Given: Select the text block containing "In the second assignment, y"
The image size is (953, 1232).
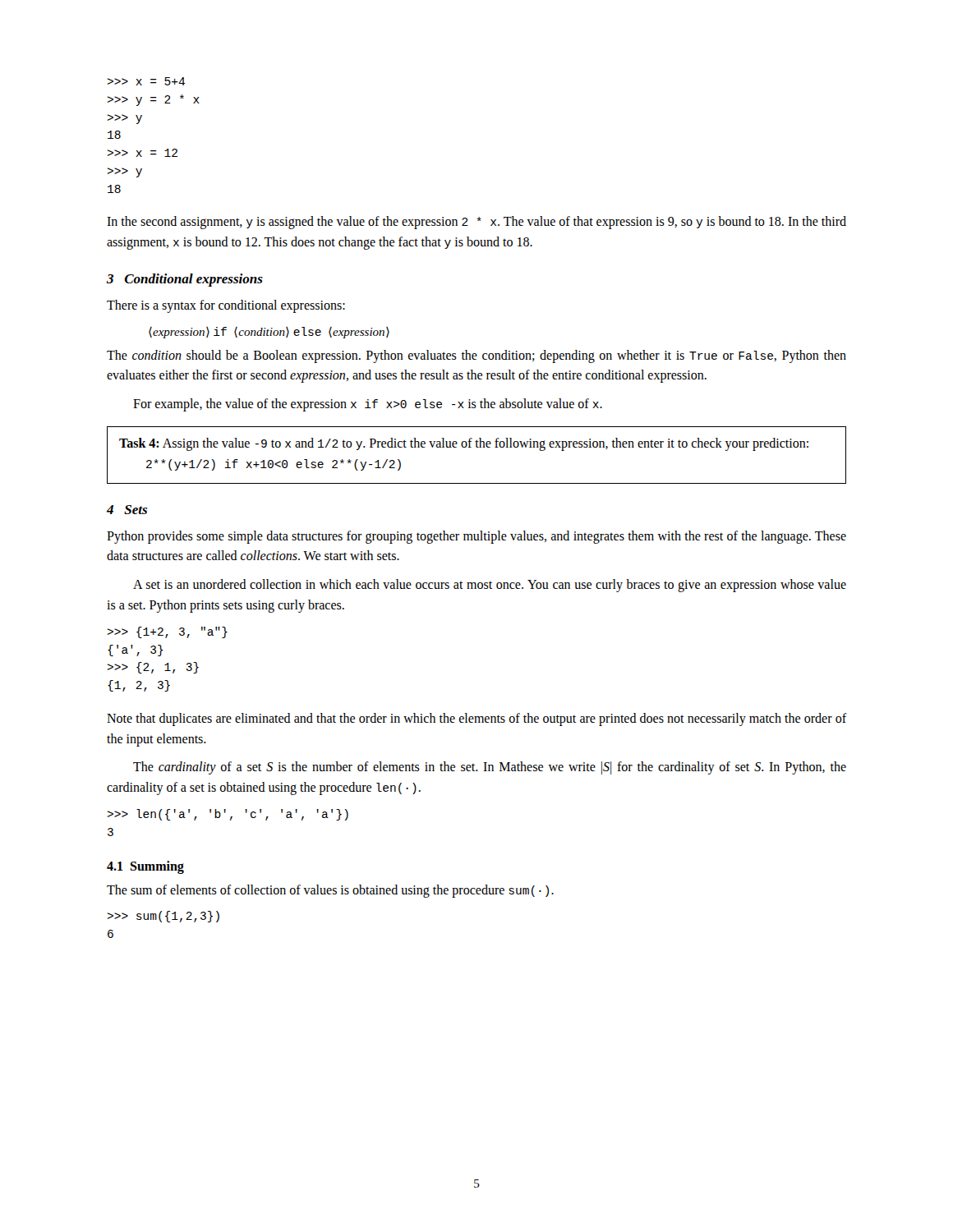Looking at the screenshot, I should [x=476, y=232].
